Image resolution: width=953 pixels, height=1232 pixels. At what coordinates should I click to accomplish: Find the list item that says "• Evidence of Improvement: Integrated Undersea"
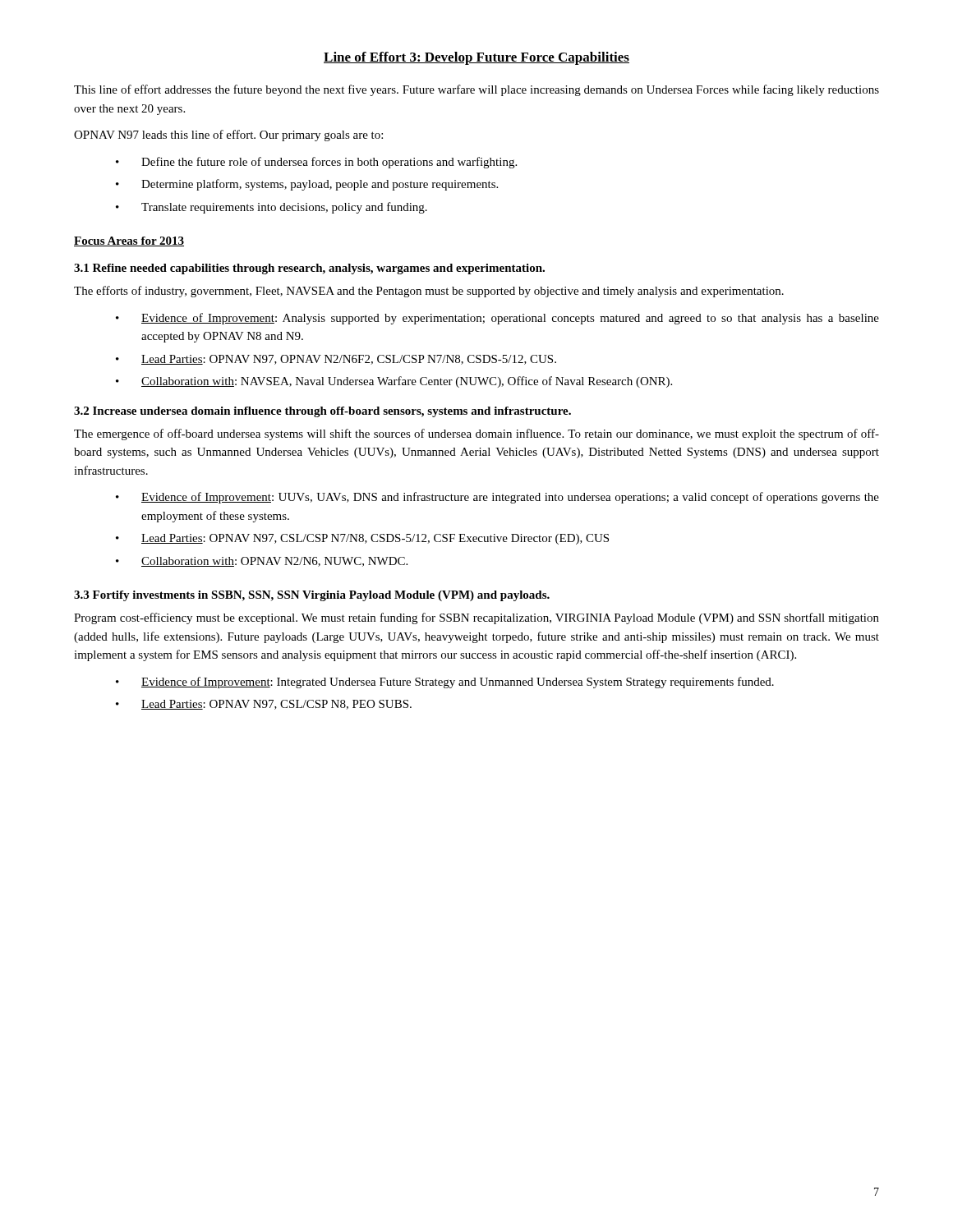[x=485, y=682]
